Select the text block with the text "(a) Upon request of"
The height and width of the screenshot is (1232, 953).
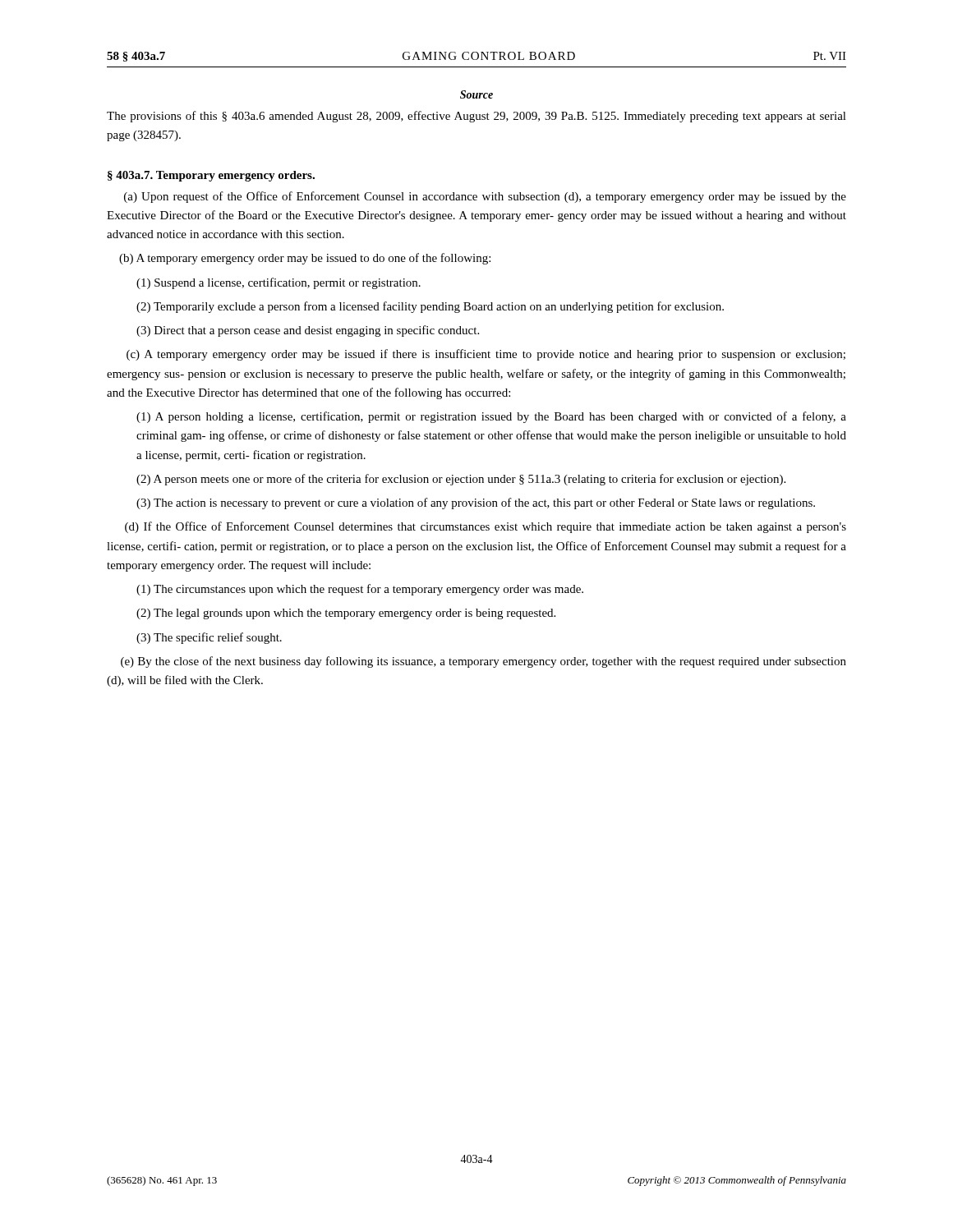(x=476, y=215)
